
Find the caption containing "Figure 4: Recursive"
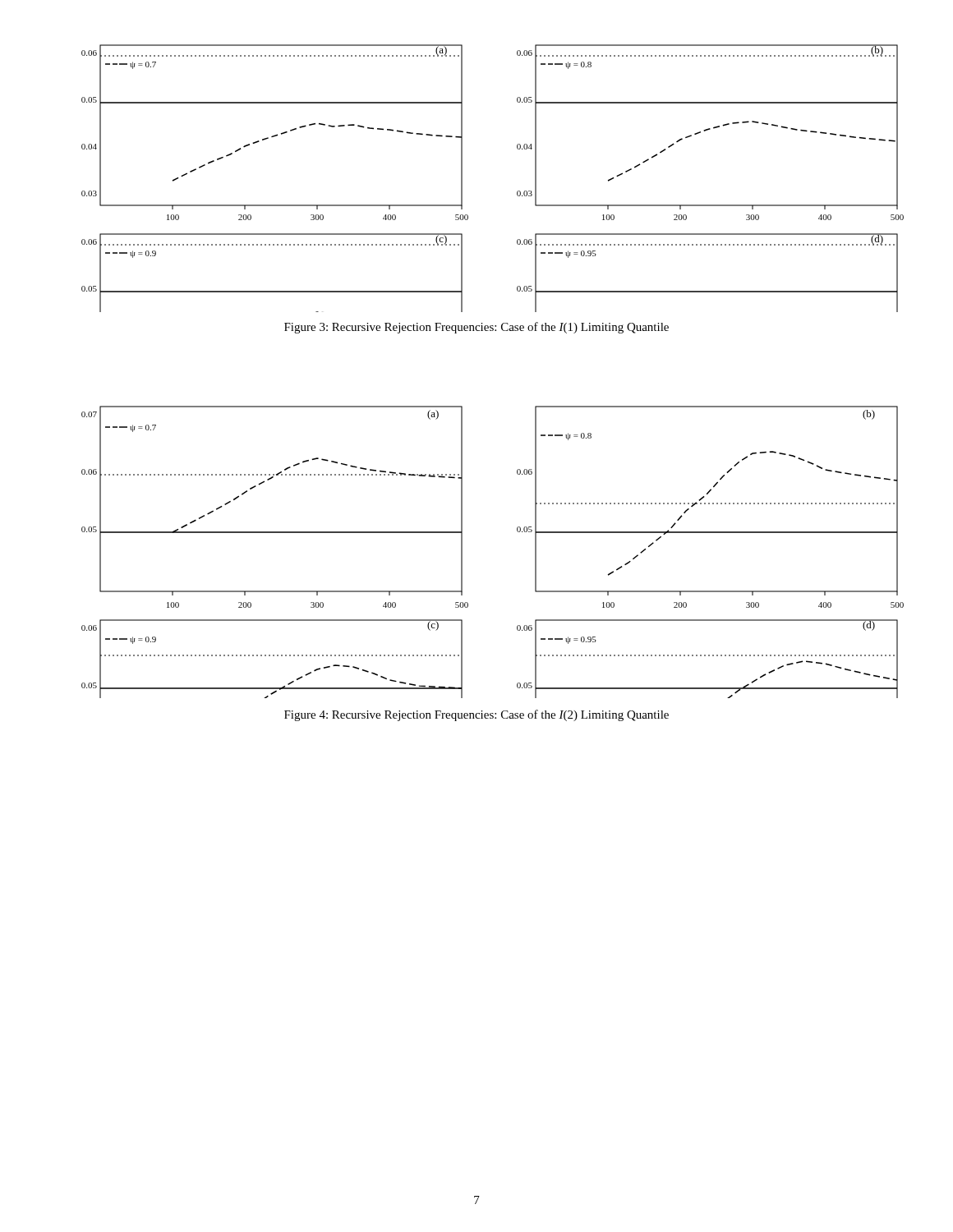point(476,715)
